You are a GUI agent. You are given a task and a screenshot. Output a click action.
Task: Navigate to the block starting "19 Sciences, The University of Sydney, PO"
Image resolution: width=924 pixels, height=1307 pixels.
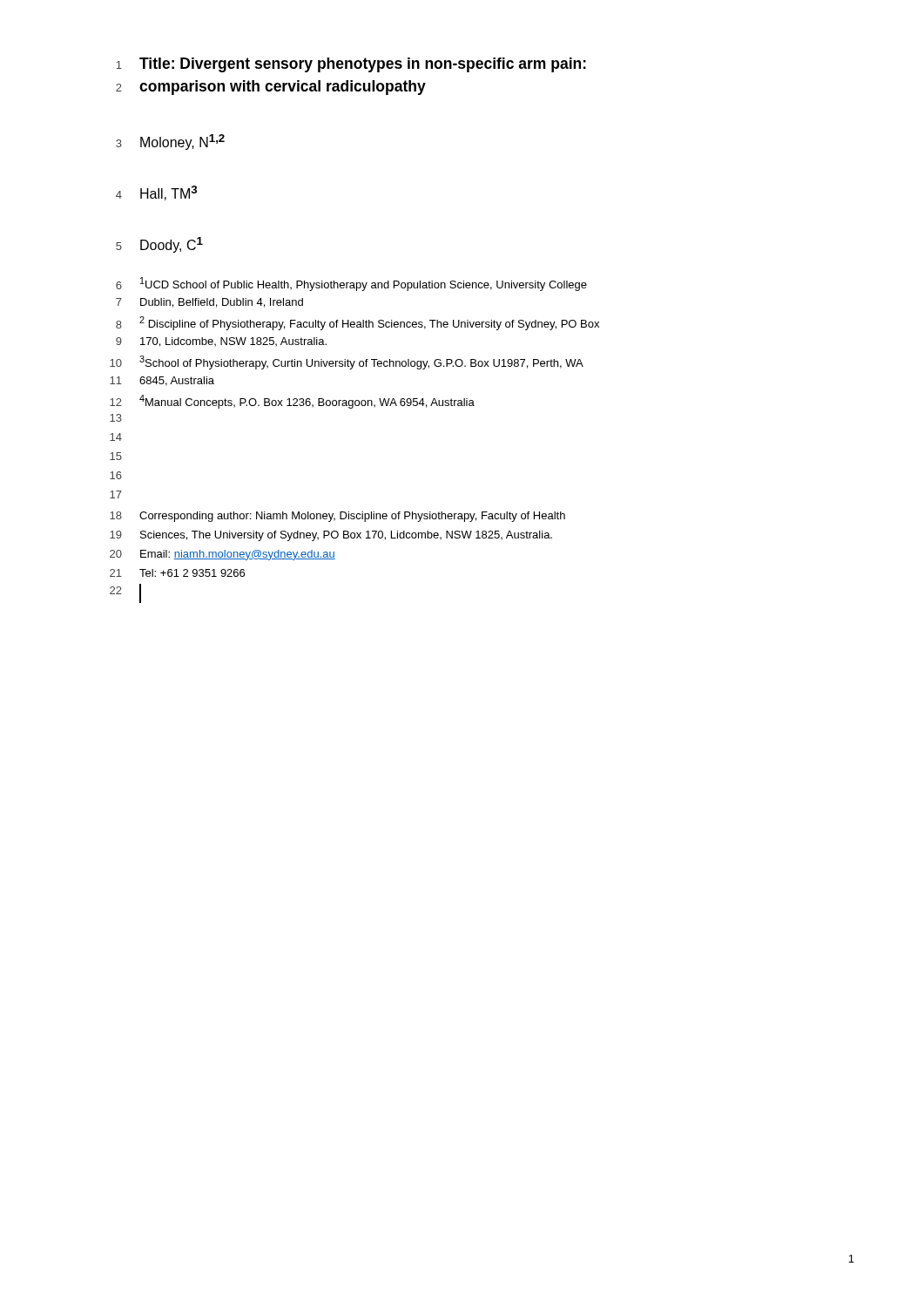click(473, 535)
